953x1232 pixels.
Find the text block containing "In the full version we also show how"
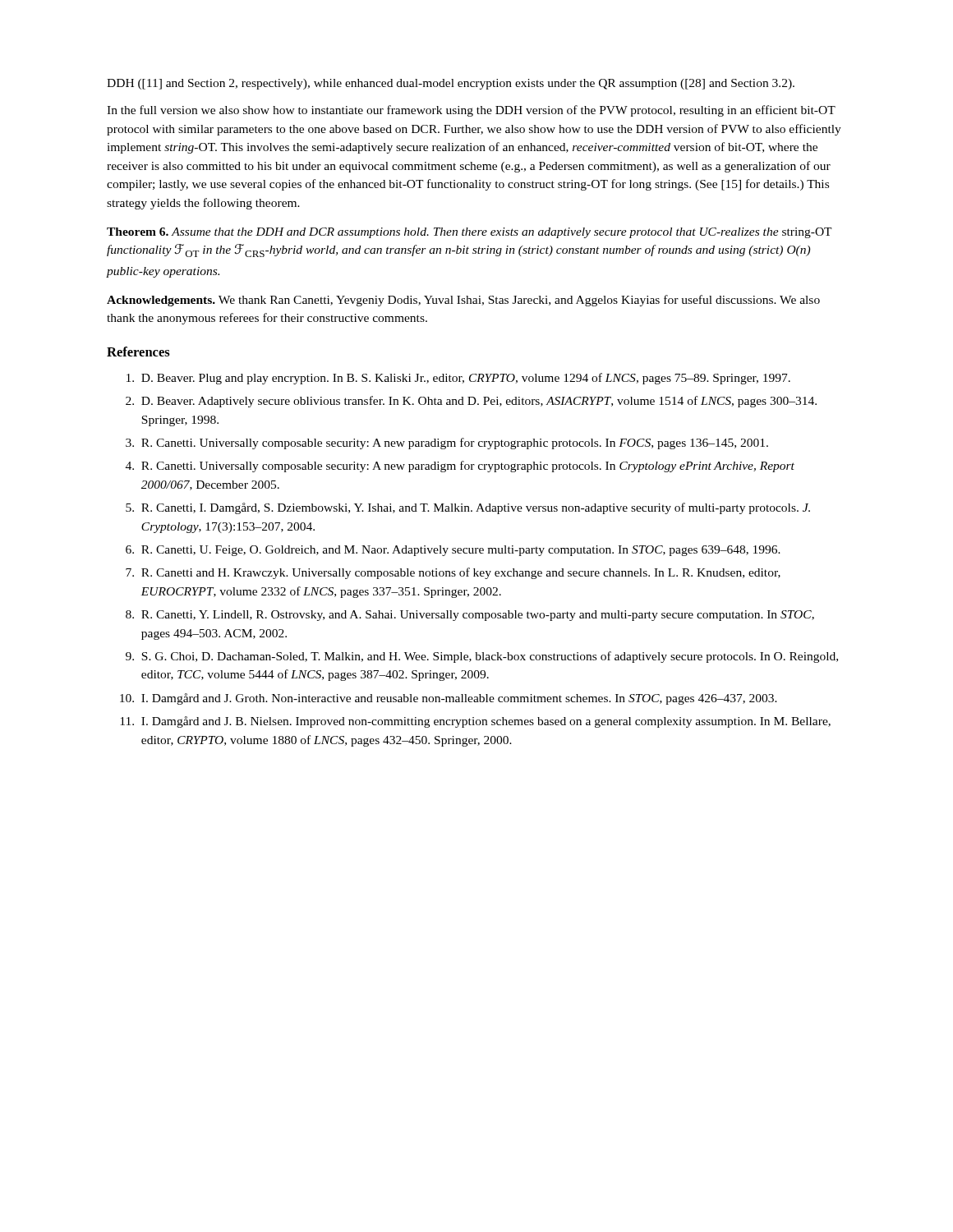pos(476,157)
